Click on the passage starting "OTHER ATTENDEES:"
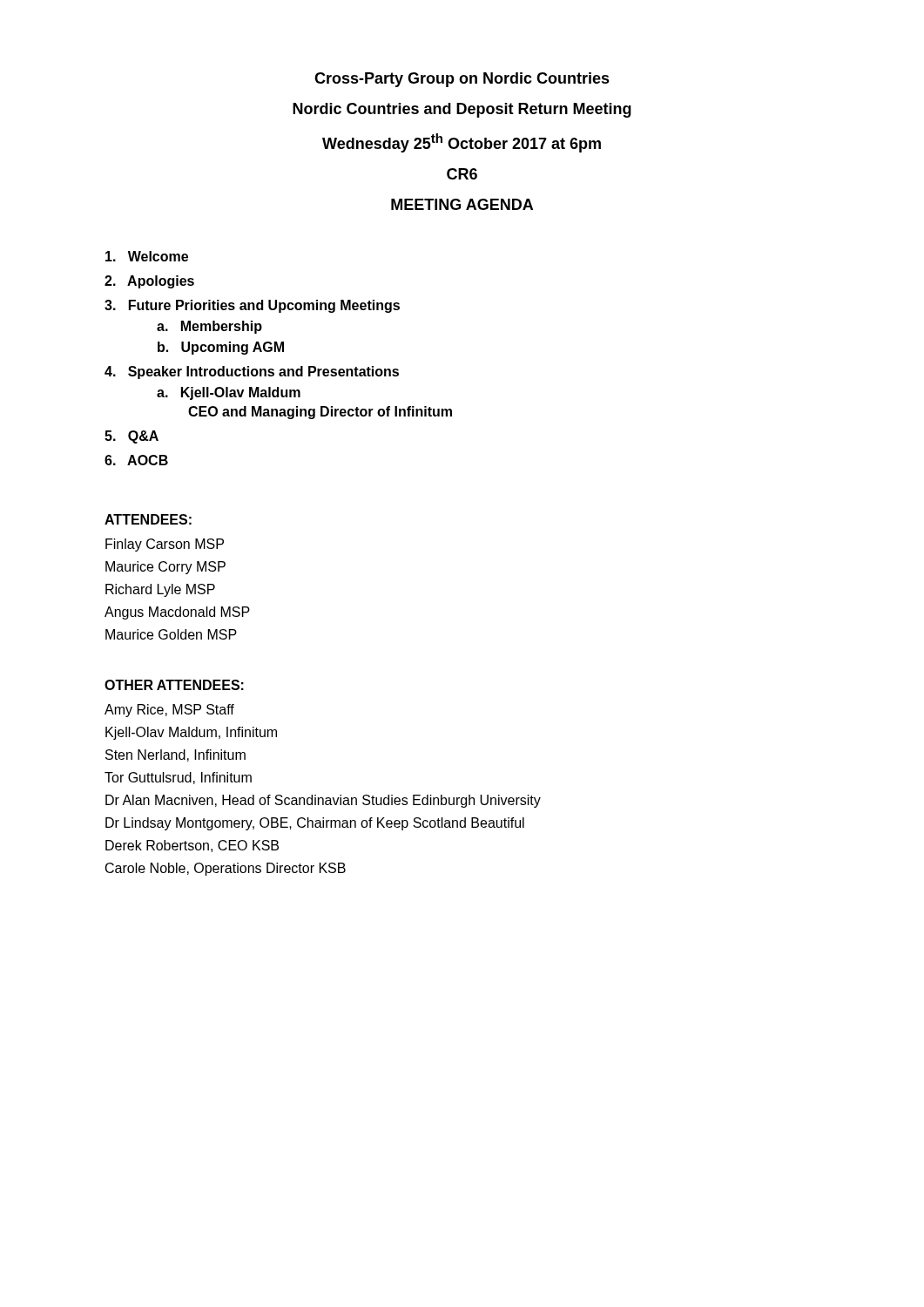 175,685
